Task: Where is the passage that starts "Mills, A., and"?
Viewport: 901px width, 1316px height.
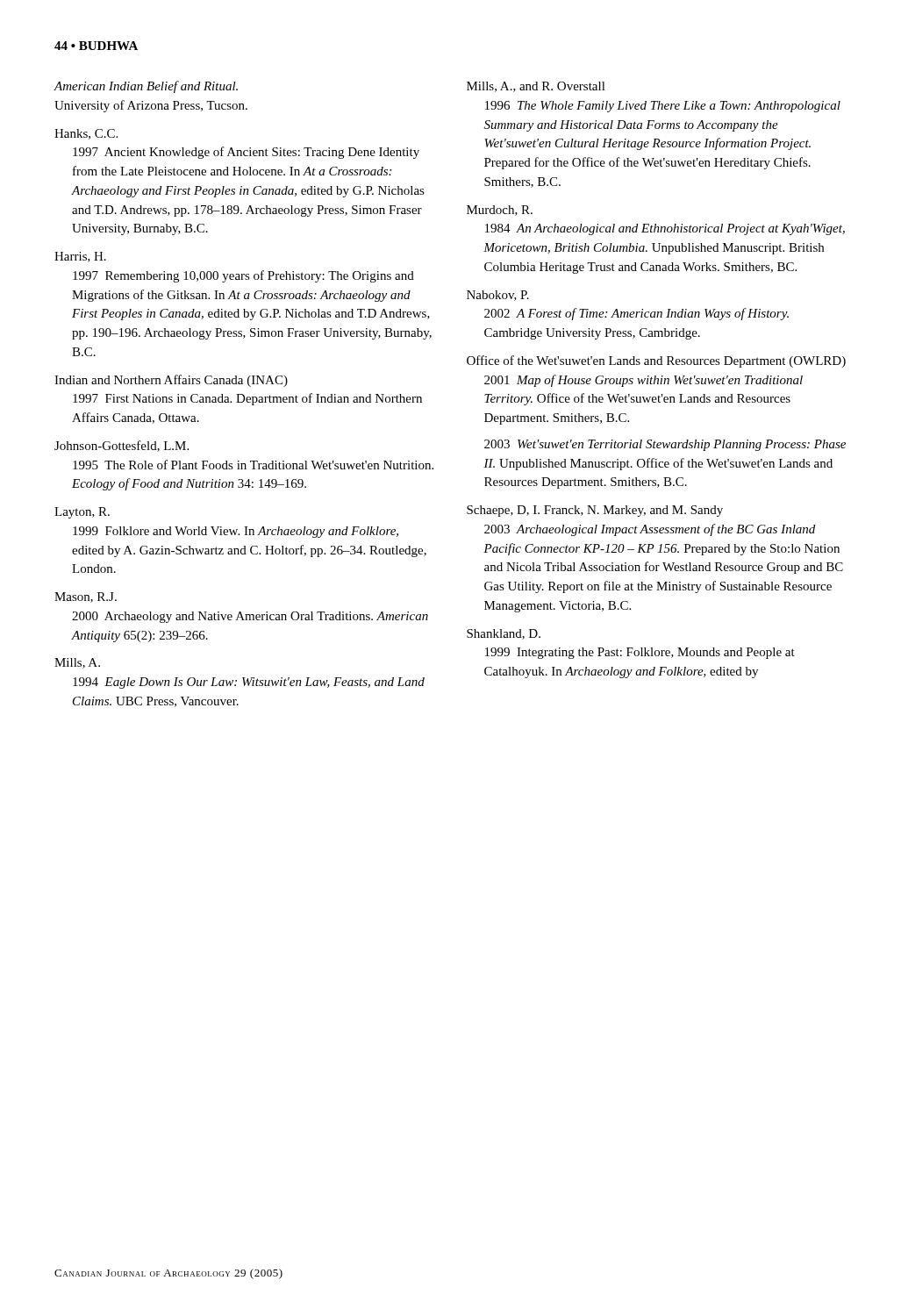Action: click(x=656, y=134)
